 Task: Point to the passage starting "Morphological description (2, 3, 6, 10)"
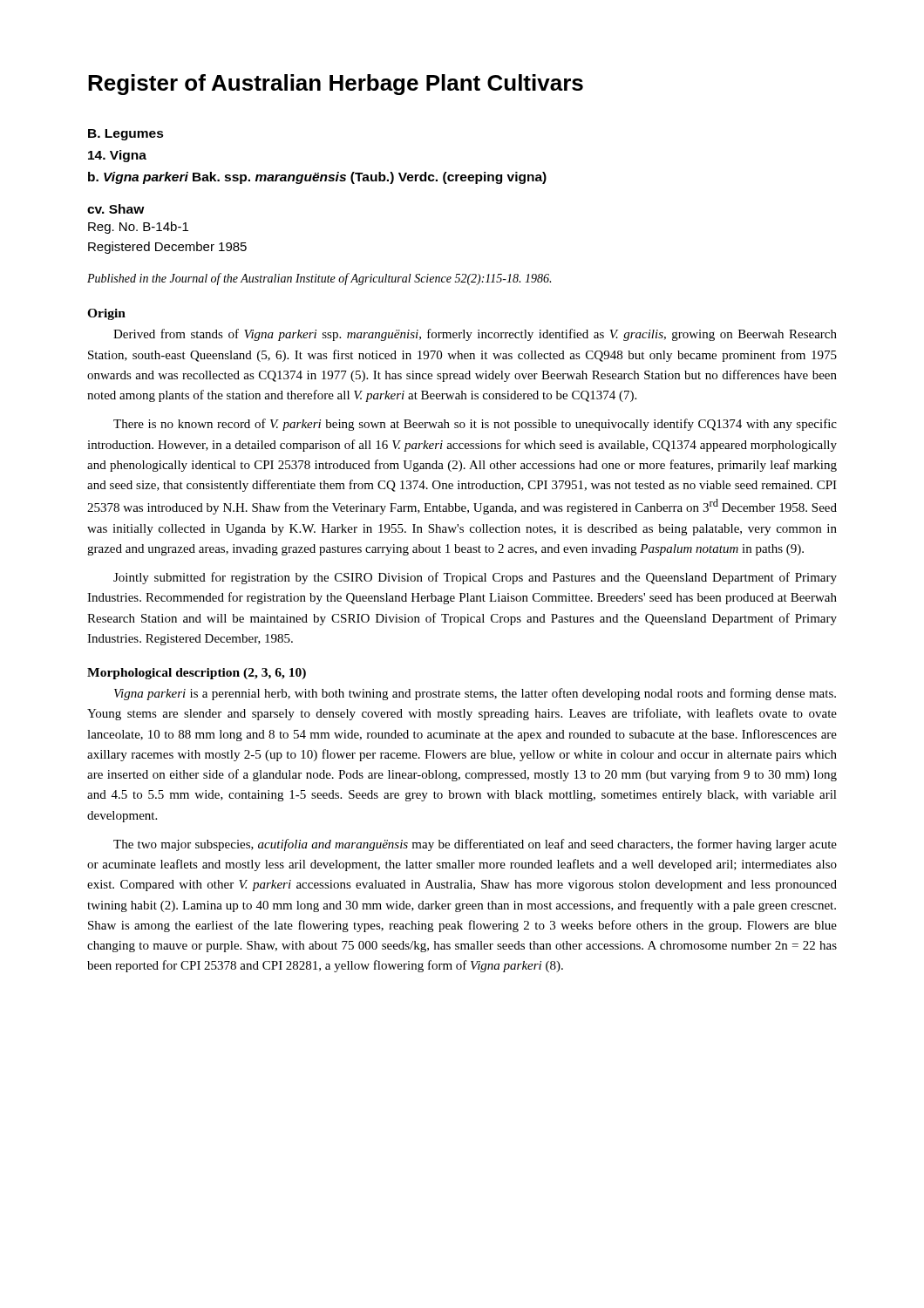[197, 674]
